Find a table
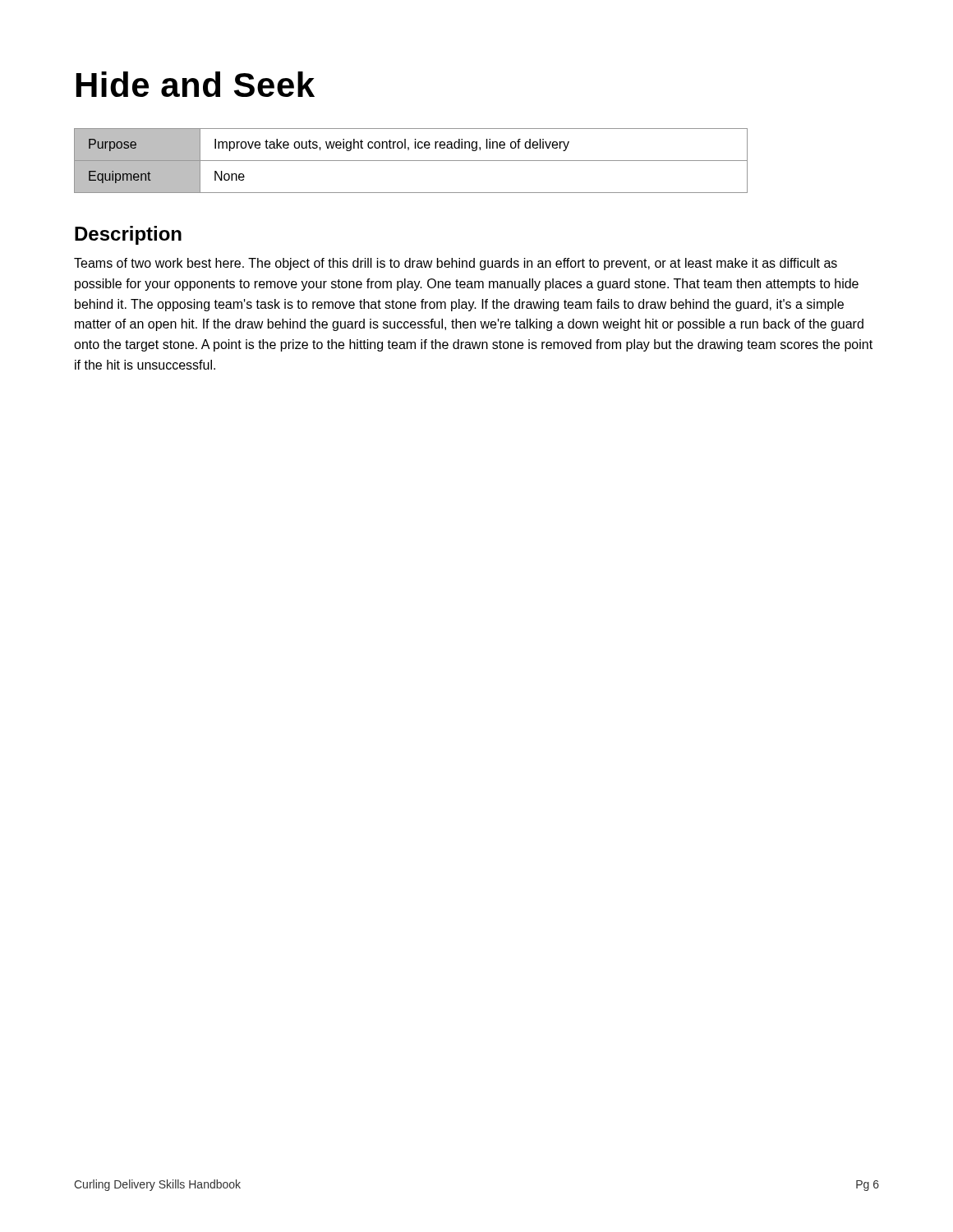953x1232 pixels. pyautogui.click(x=476, y=161)
